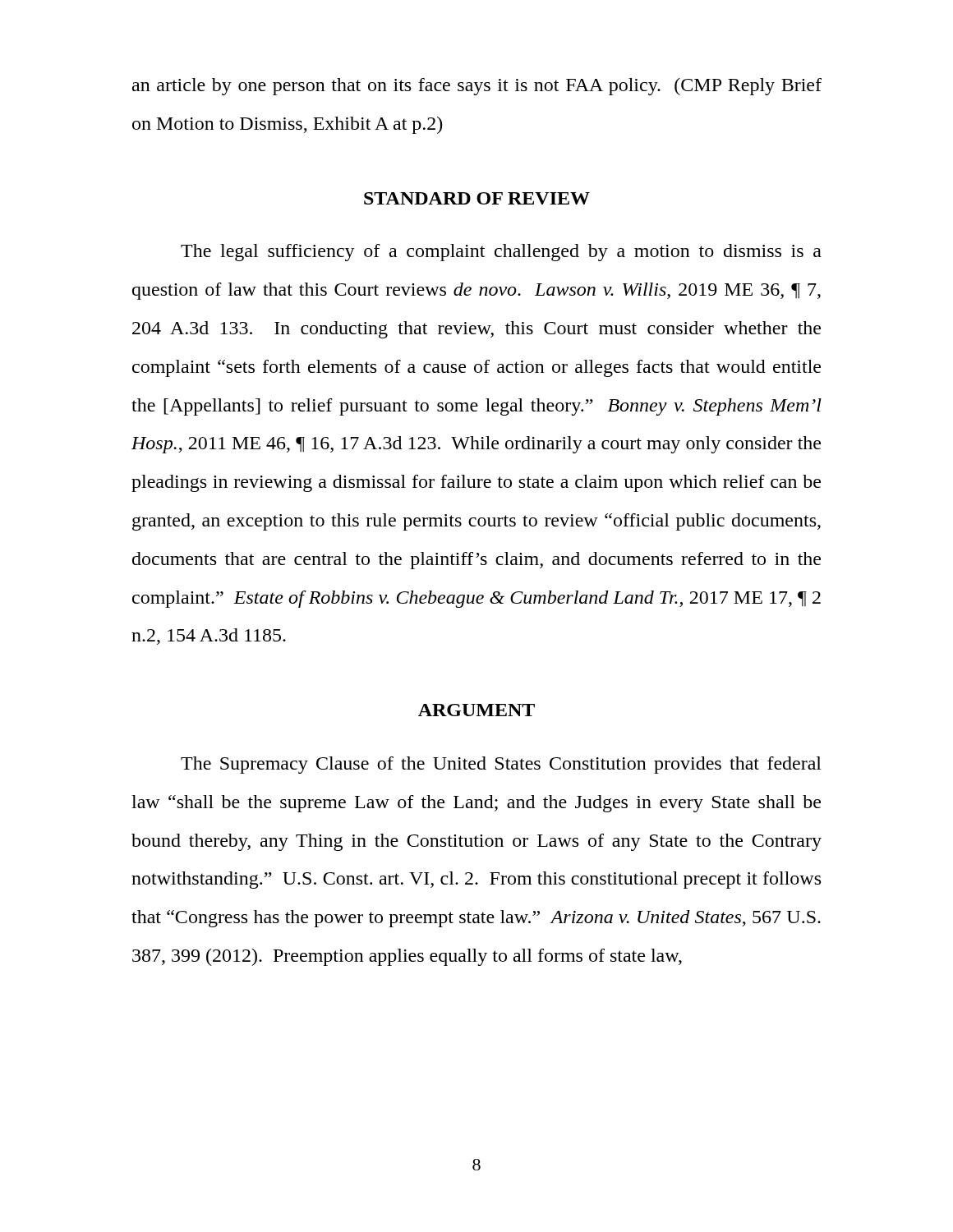Point to "STANDARD OF REVIEW"
Screen dimensions: 1232x953
click(x=476, y=198)
